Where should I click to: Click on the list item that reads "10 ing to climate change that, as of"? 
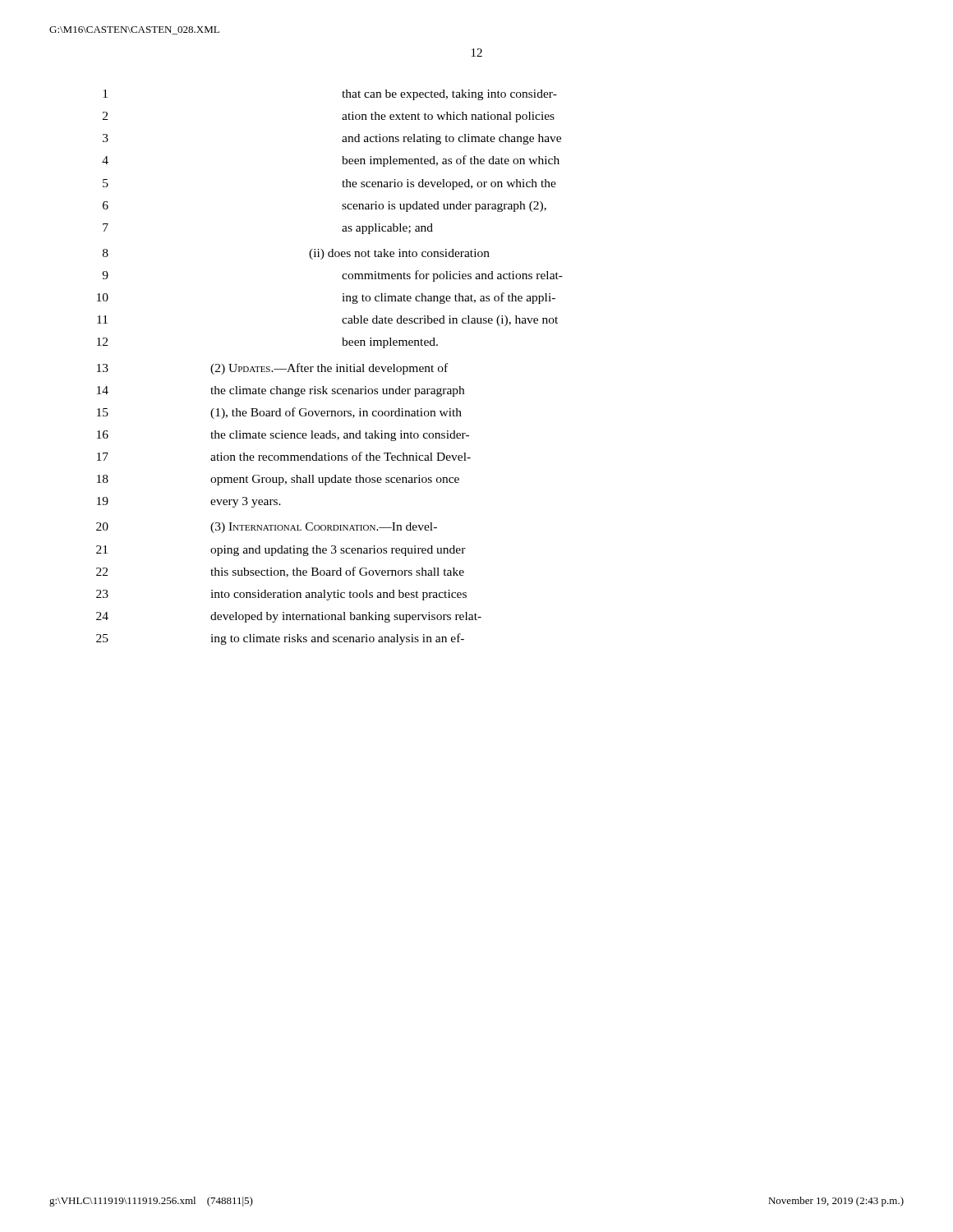[476, 297]
